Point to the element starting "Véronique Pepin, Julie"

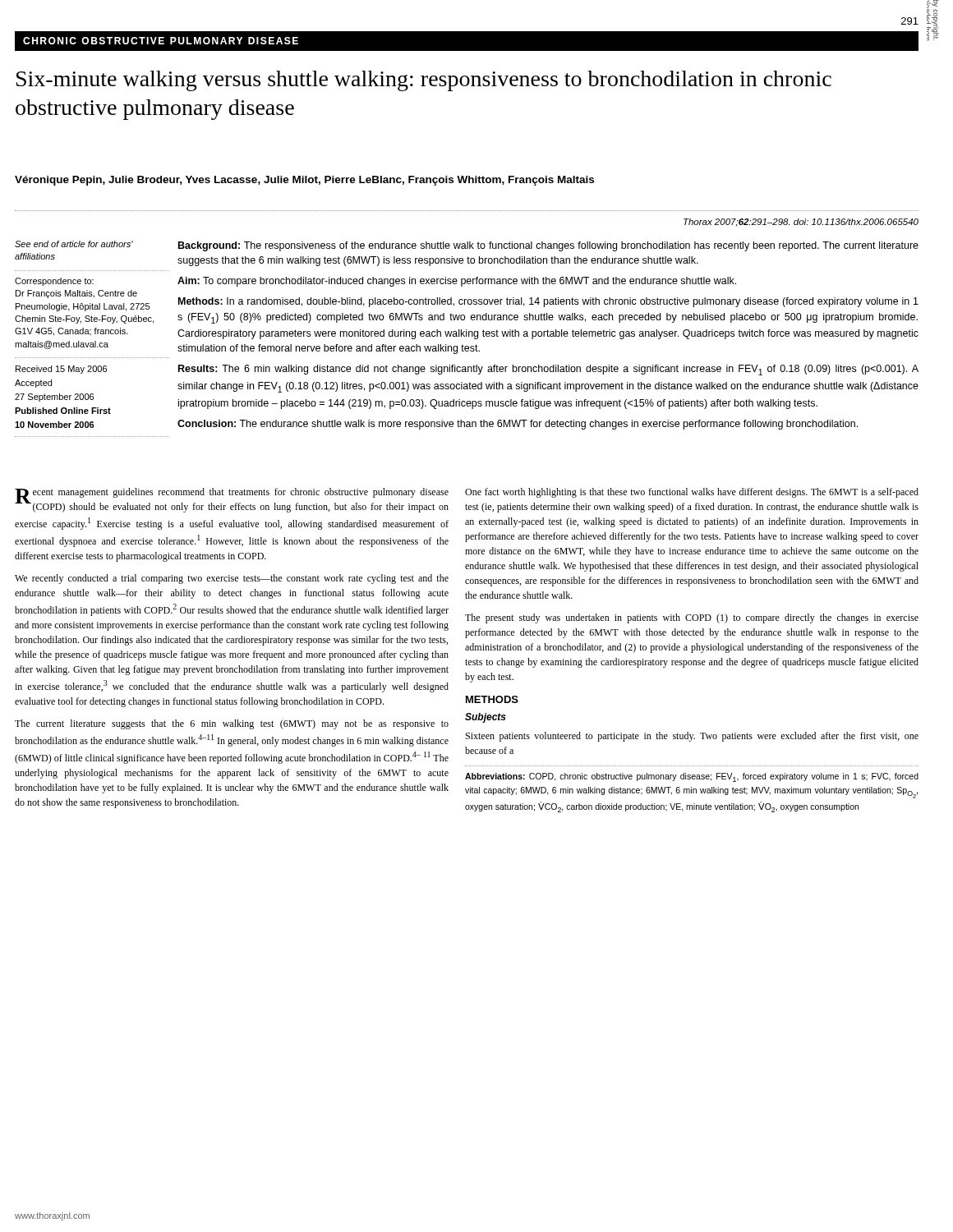305,180
